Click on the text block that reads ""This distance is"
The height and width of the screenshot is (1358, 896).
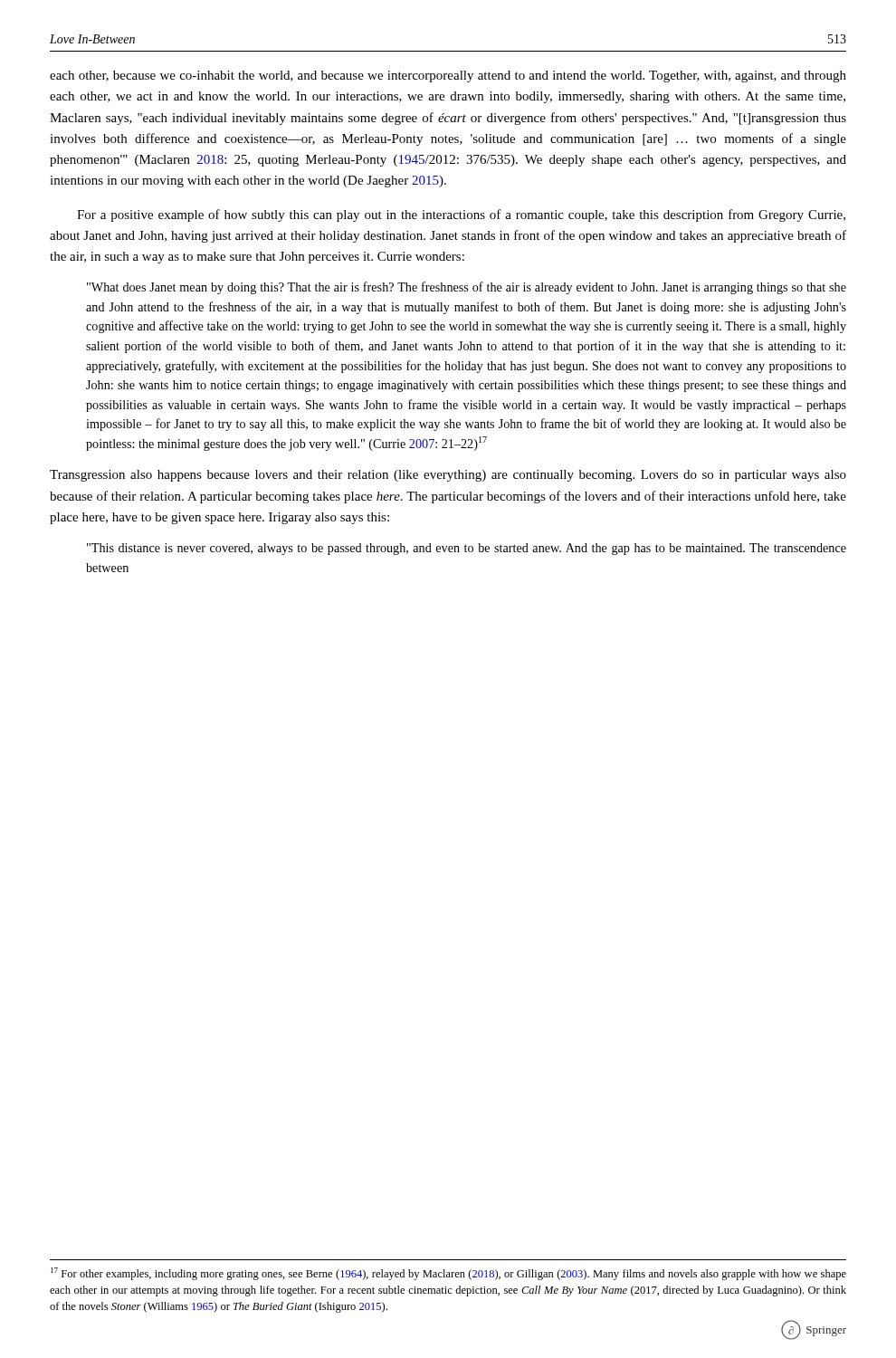click(466, 558)
